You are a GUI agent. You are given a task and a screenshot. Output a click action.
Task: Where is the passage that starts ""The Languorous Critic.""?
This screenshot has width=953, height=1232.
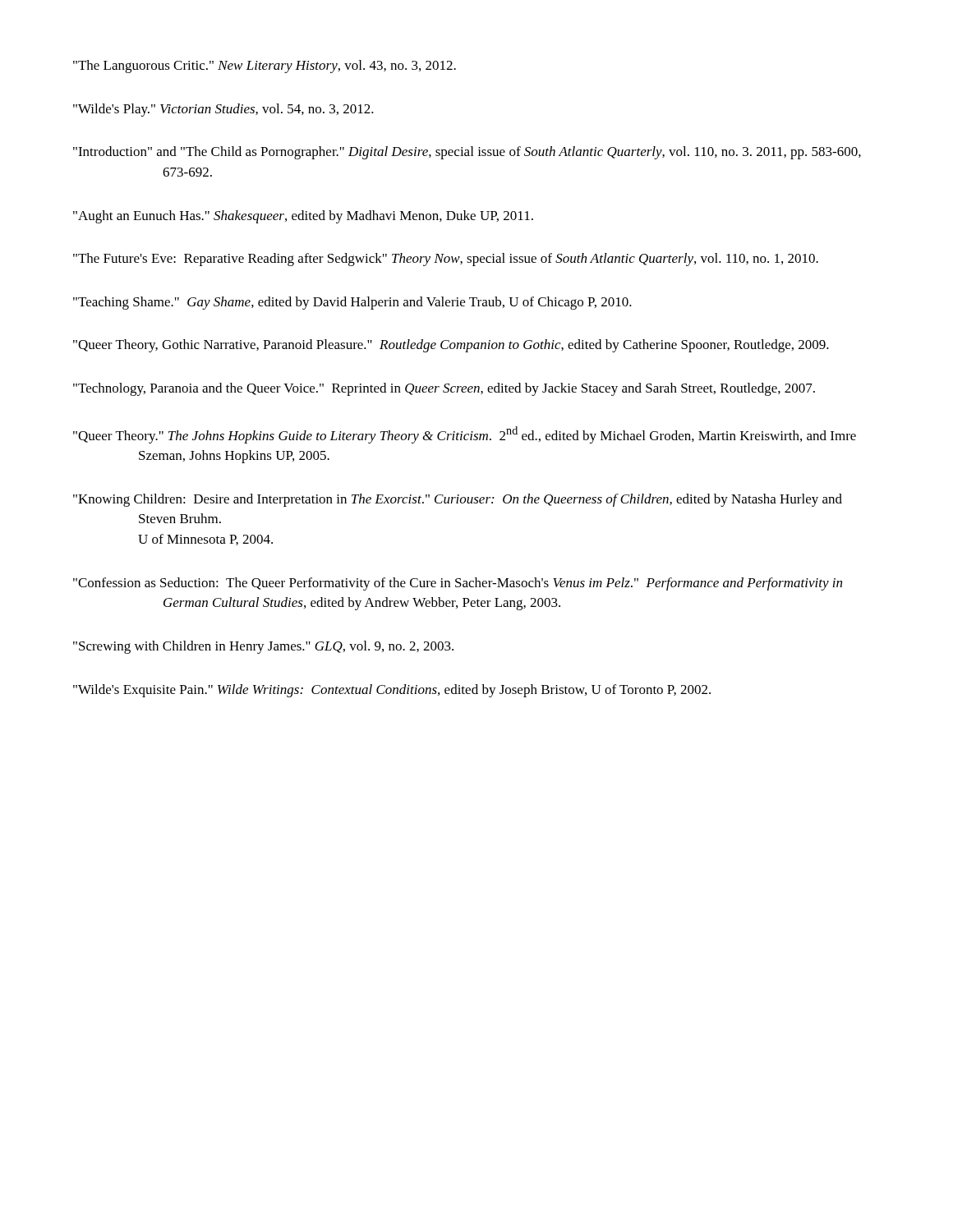click(264, 65)
